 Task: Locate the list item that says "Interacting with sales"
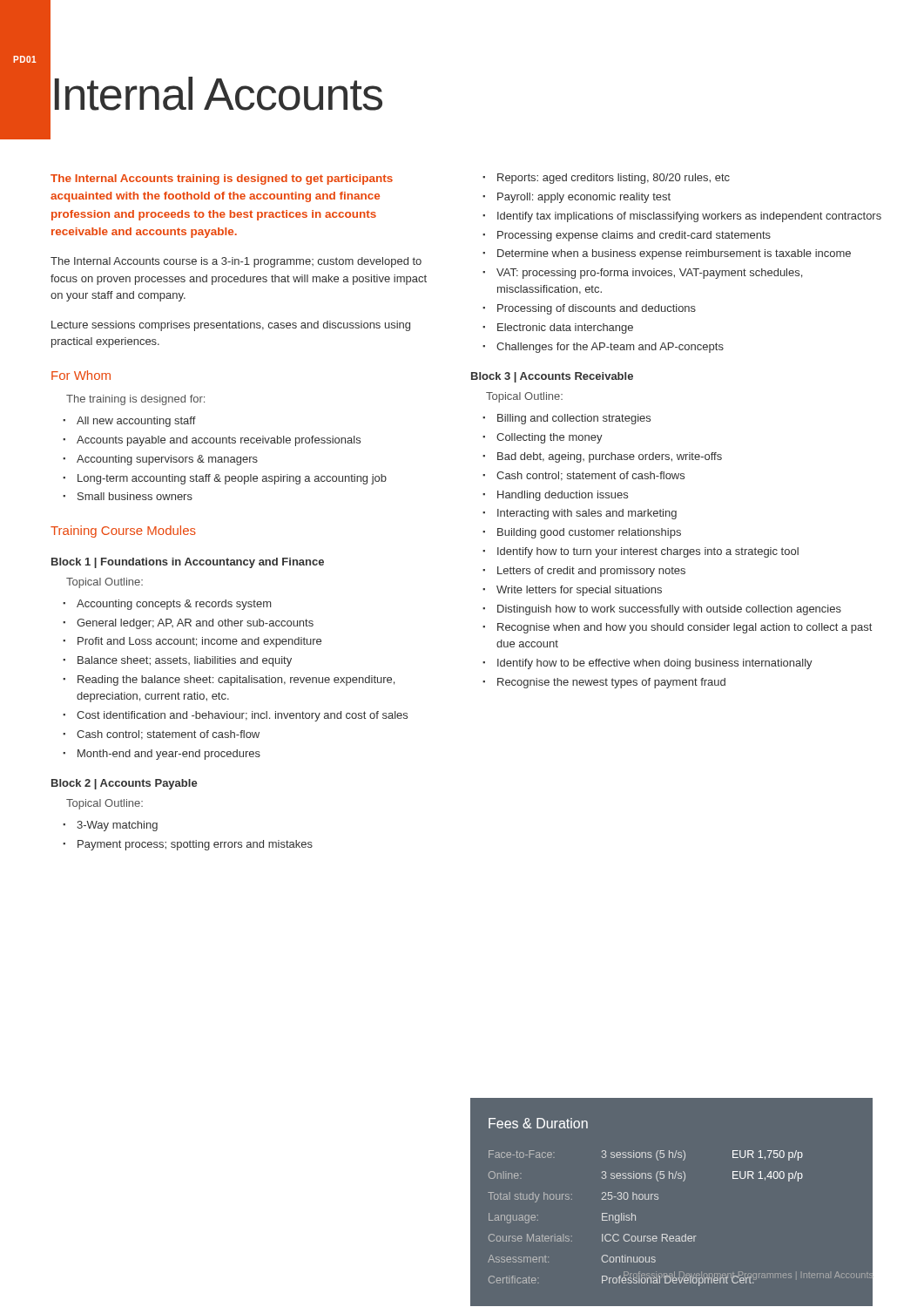(x=587, y=513)
